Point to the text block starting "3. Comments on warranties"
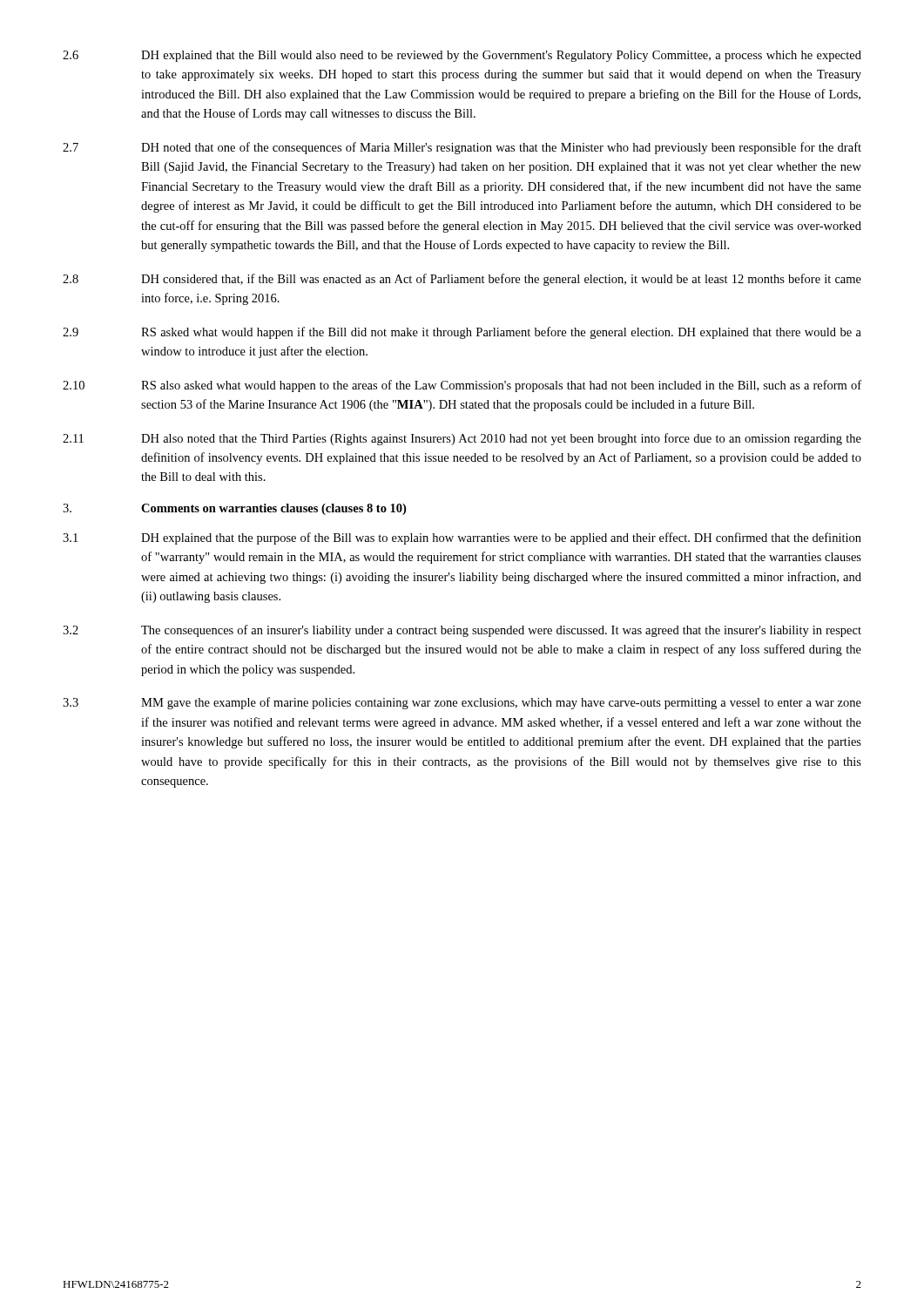The width and height of the screenshot is (924, 1307). pos(234,509)
